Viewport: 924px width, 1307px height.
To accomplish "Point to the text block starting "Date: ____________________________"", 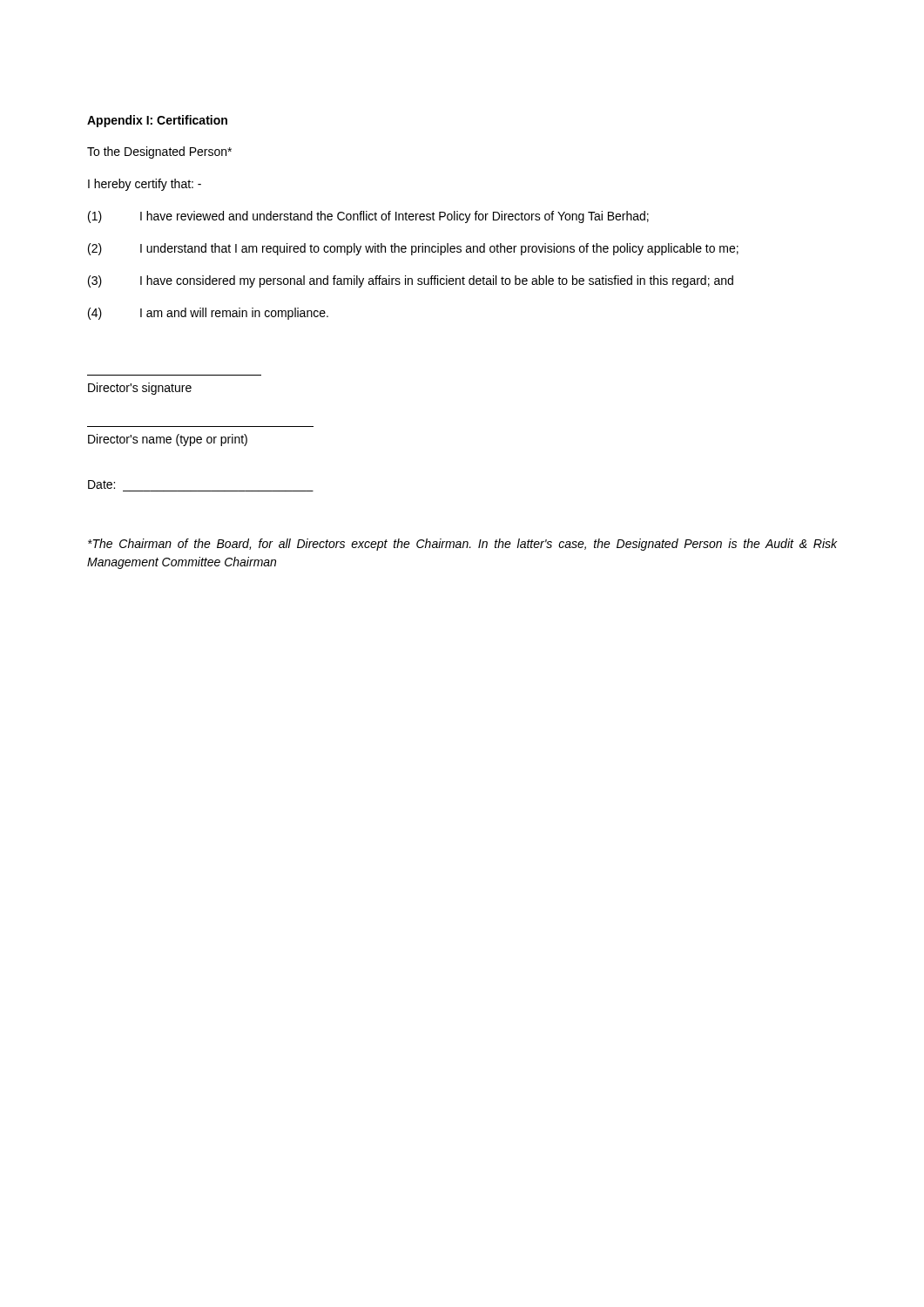I will [x=200, y=484].
